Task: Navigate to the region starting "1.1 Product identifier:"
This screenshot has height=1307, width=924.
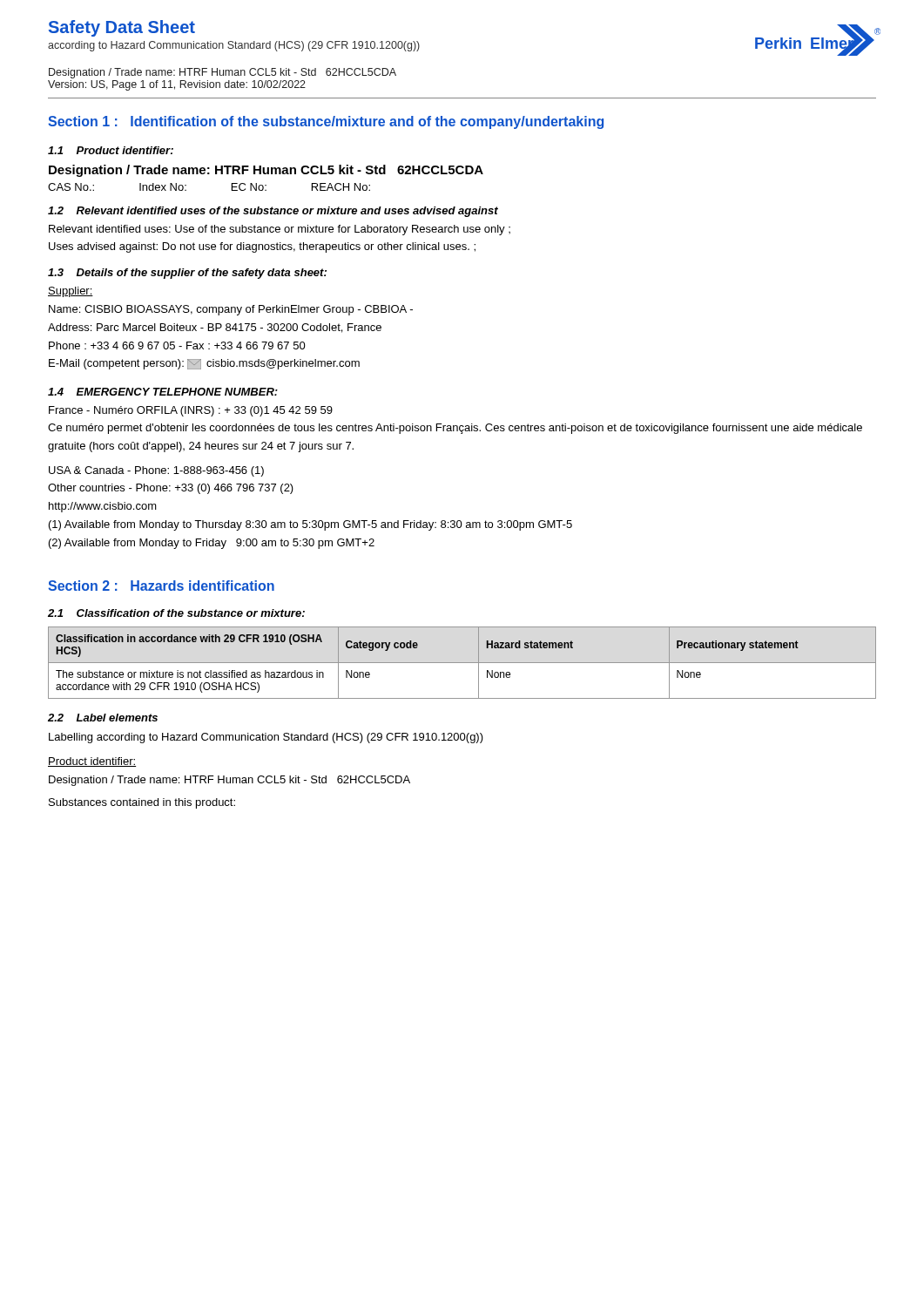Action: (111, 150)
